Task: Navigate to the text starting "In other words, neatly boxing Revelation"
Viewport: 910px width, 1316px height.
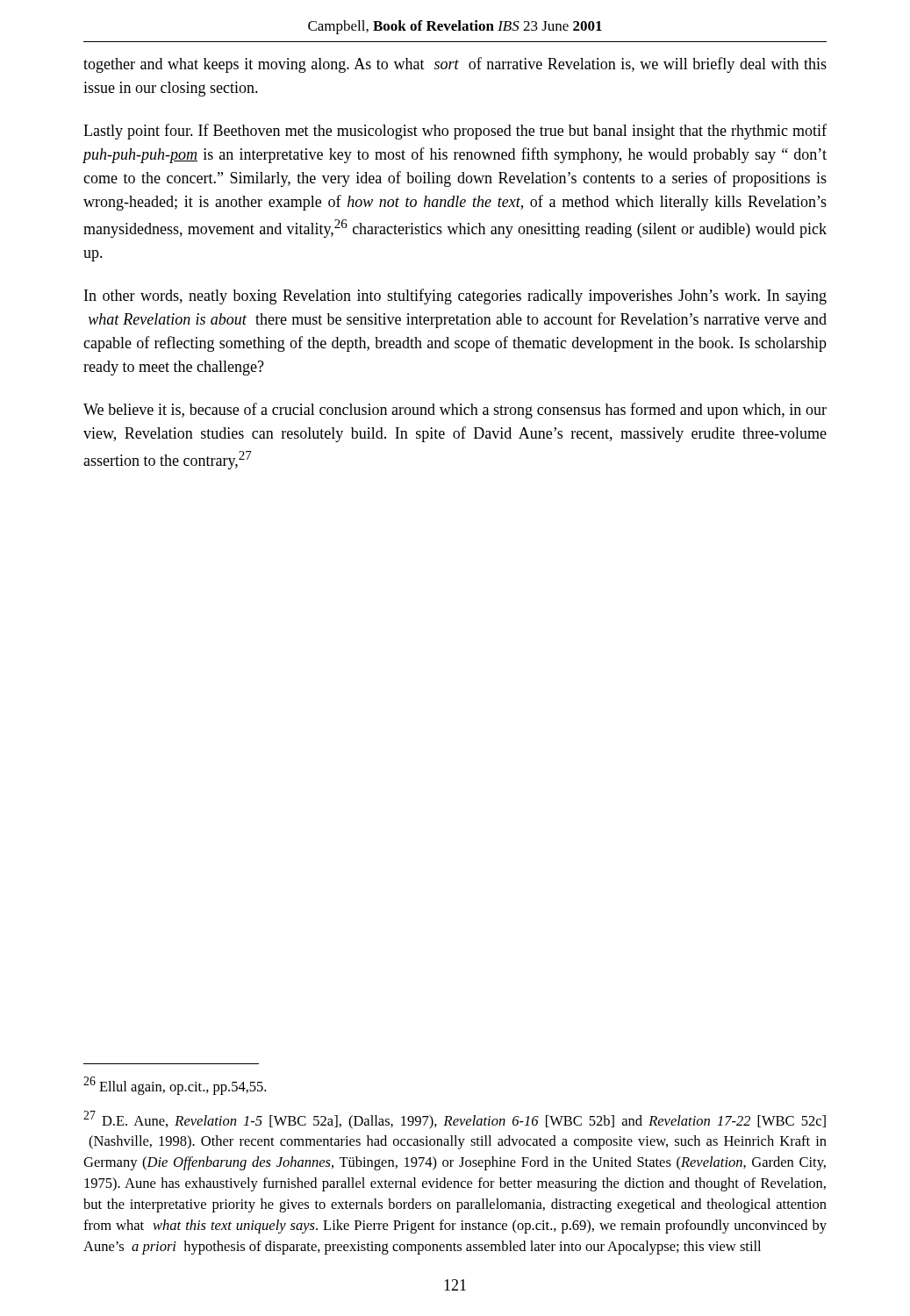Action: (x=455, y=331)
